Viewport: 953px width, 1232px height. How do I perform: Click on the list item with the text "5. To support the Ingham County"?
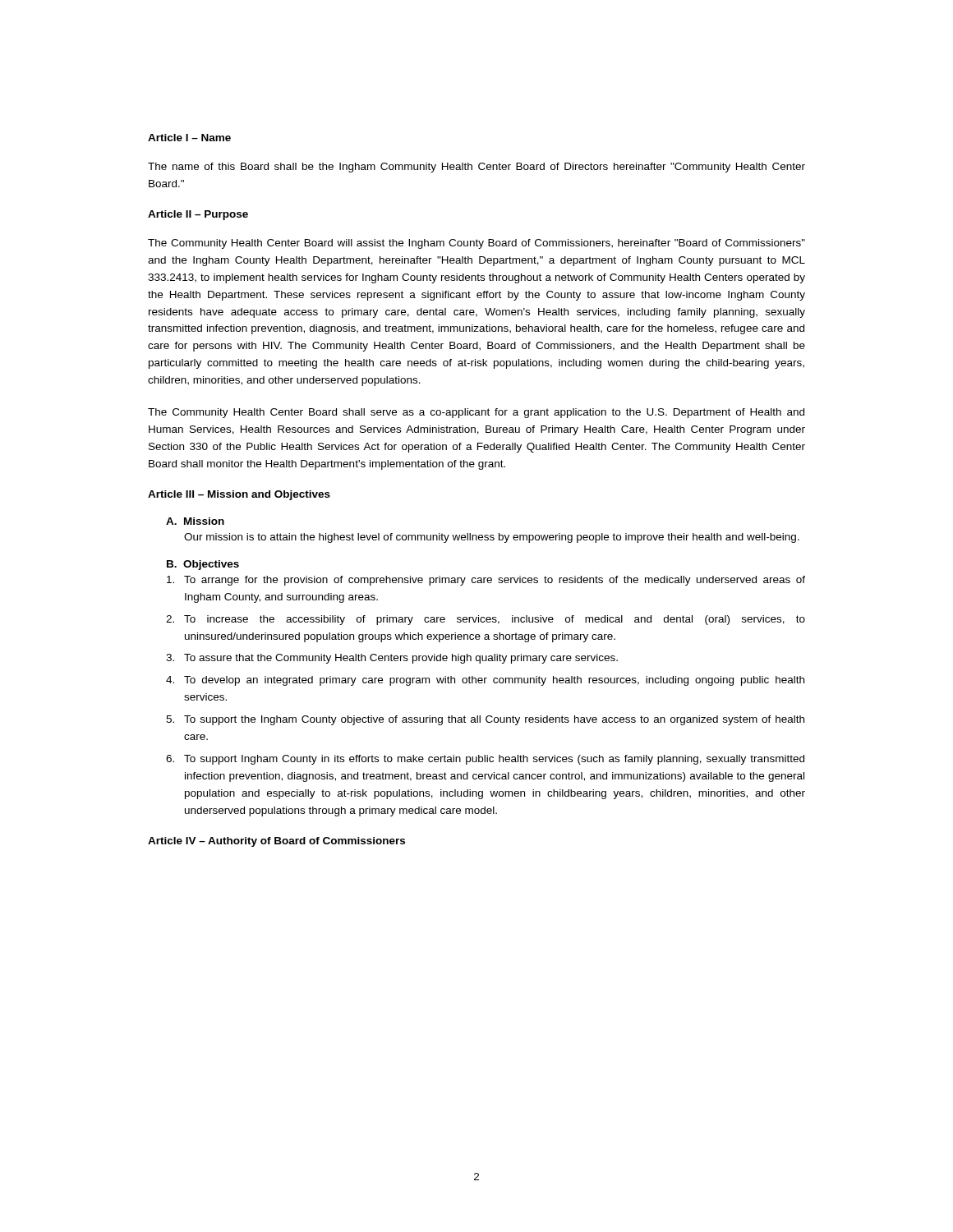486,729
